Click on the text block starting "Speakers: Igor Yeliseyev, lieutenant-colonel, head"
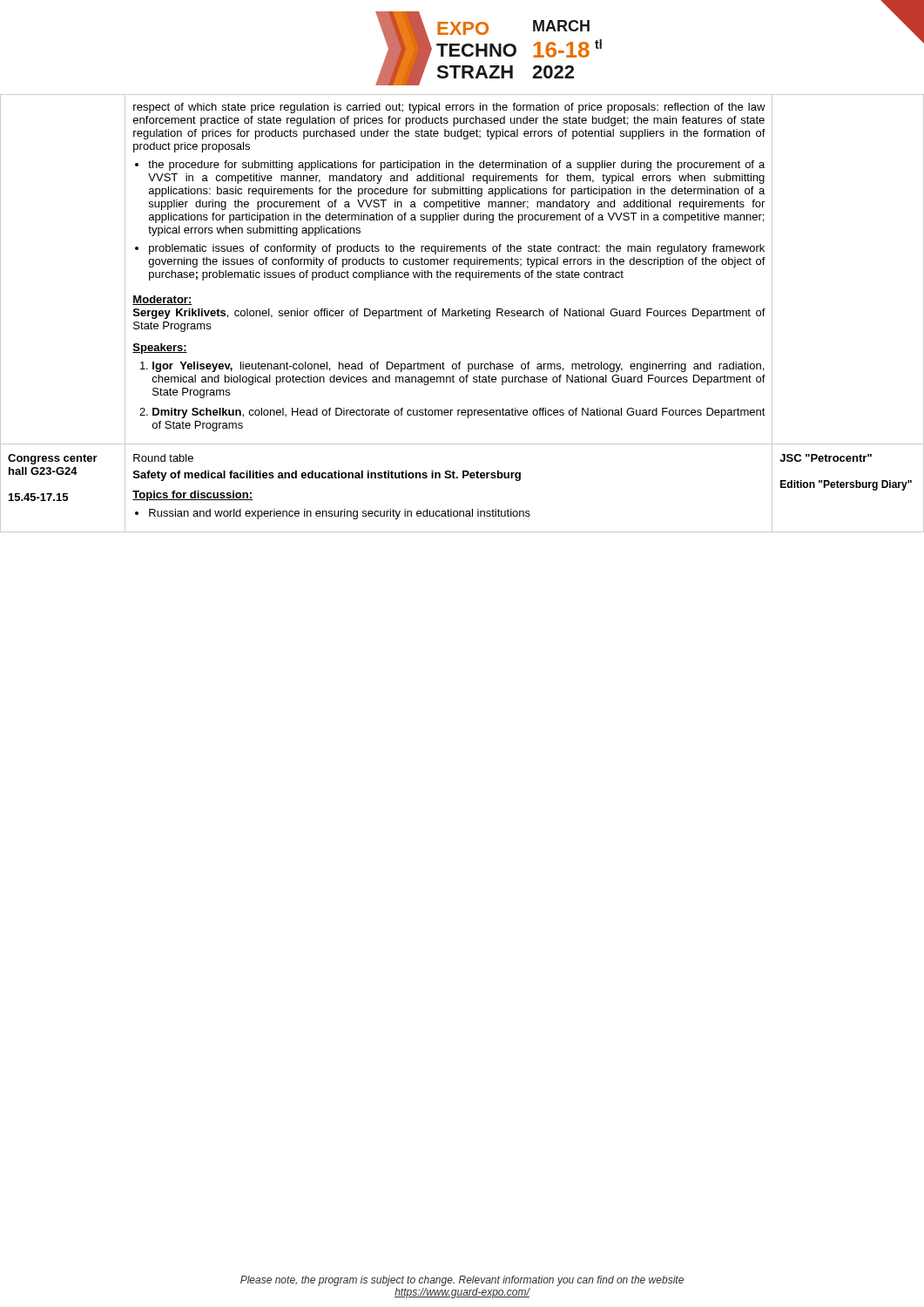 449,386
